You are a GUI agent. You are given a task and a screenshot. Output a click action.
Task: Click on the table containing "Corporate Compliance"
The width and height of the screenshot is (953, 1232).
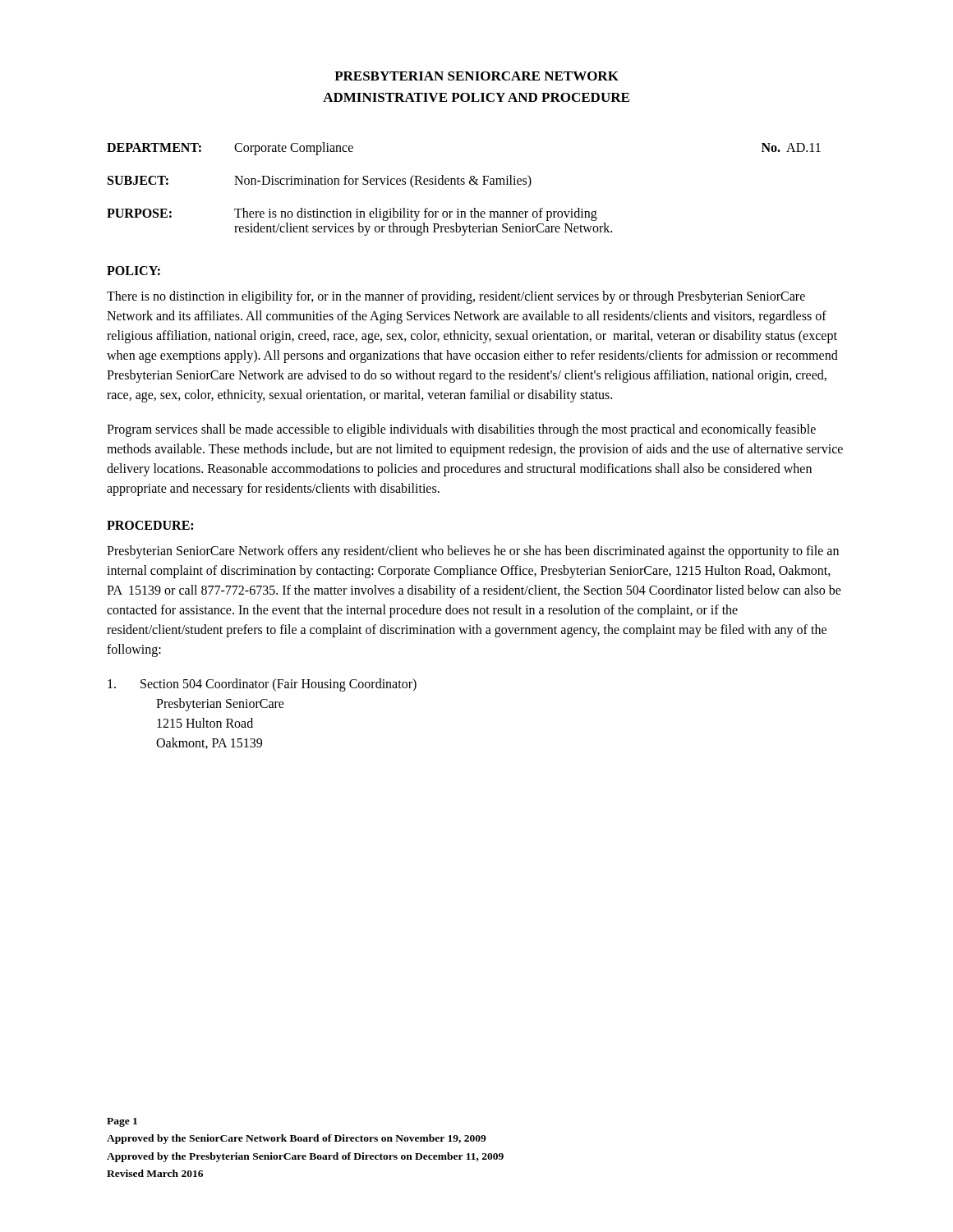(476, 188)
